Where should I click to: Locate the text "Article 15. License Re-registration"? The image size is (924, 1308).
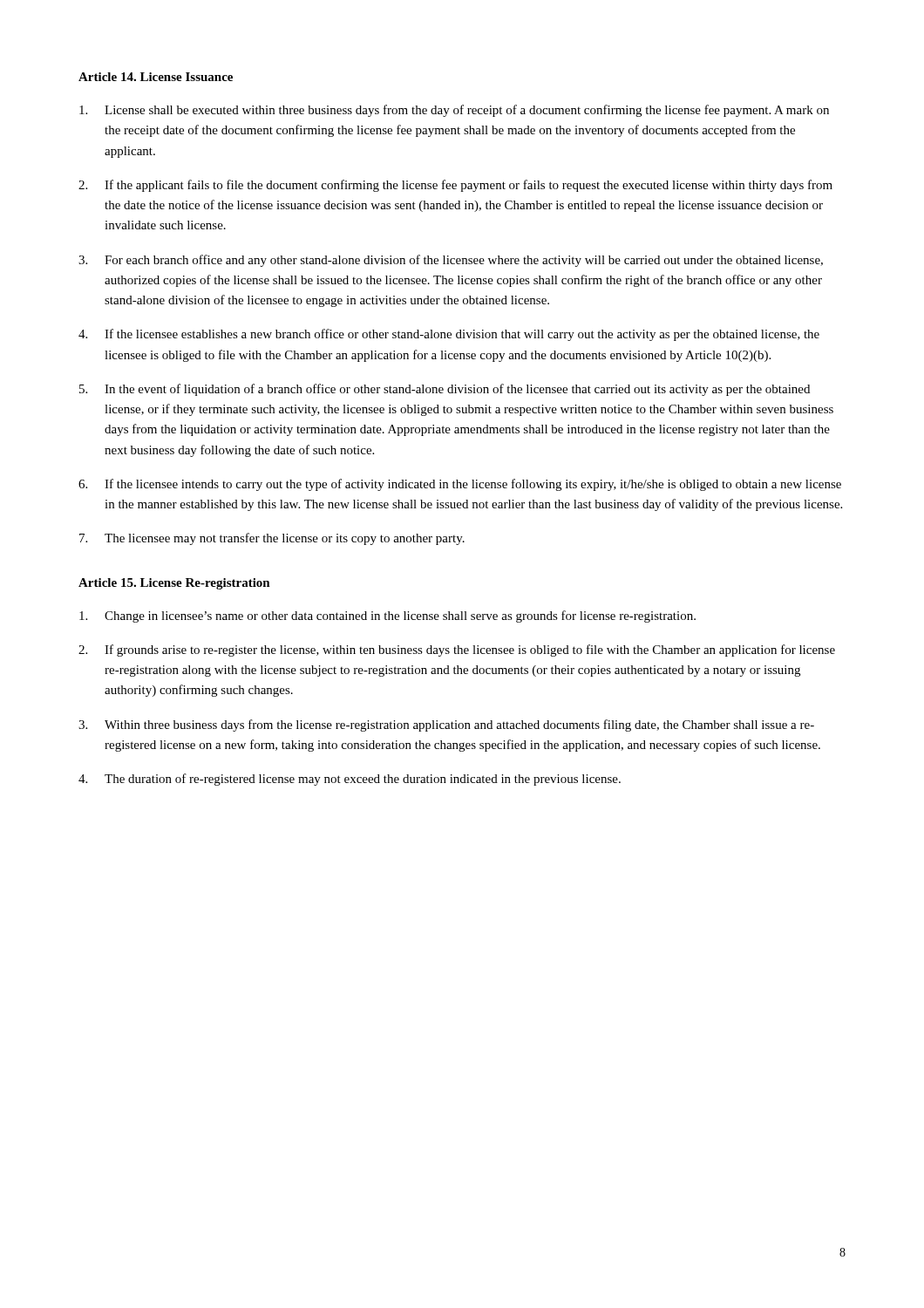pos(174,582)
